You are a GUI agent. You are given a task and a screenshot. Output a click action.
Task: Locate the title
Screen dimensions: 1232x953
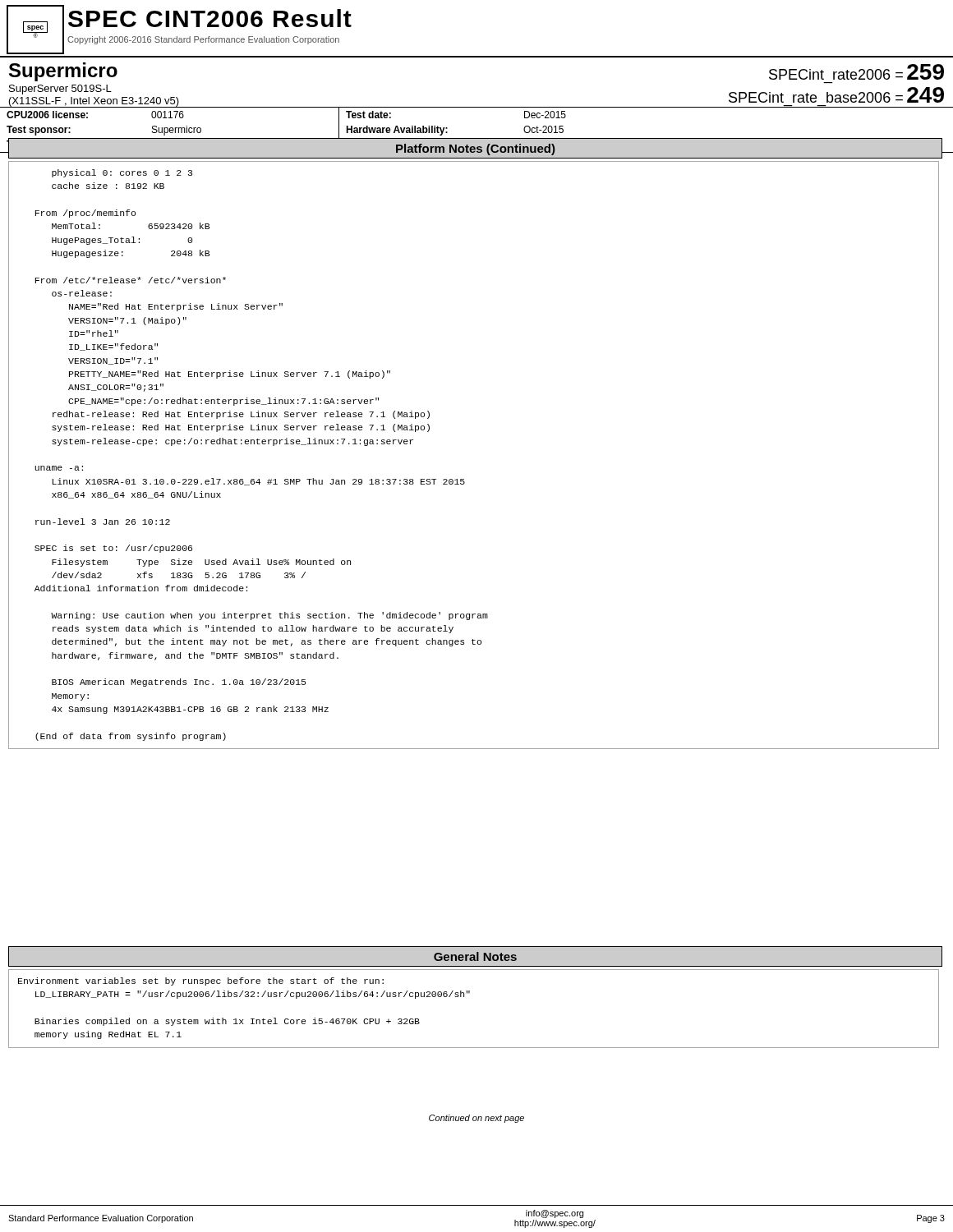(63, 70)
